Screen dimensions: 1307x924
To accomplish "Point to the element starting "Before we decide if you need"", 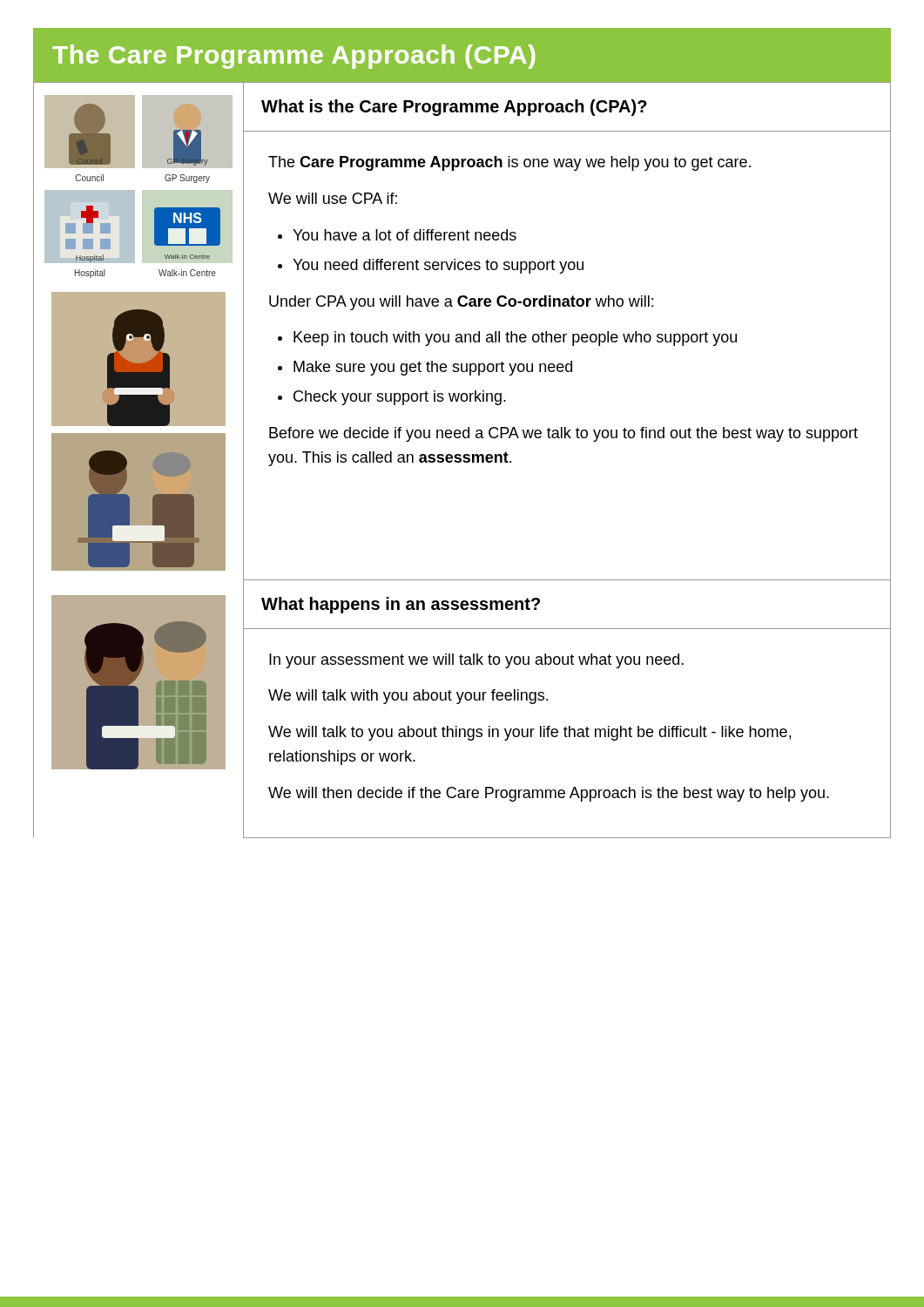I will click(567, 446).
